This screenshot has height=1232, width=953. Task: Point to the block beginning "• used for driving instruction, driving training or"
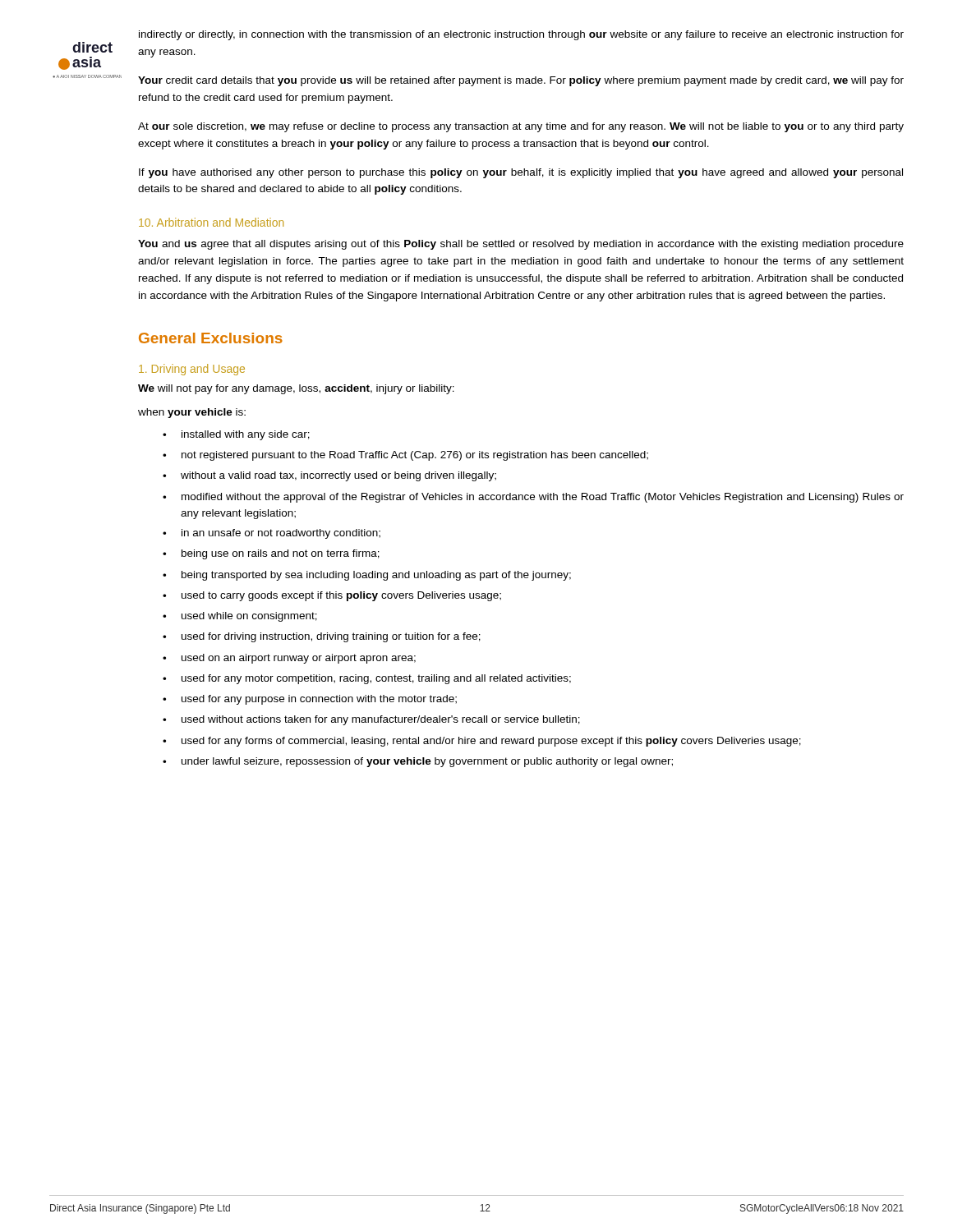tap(322, 637)
